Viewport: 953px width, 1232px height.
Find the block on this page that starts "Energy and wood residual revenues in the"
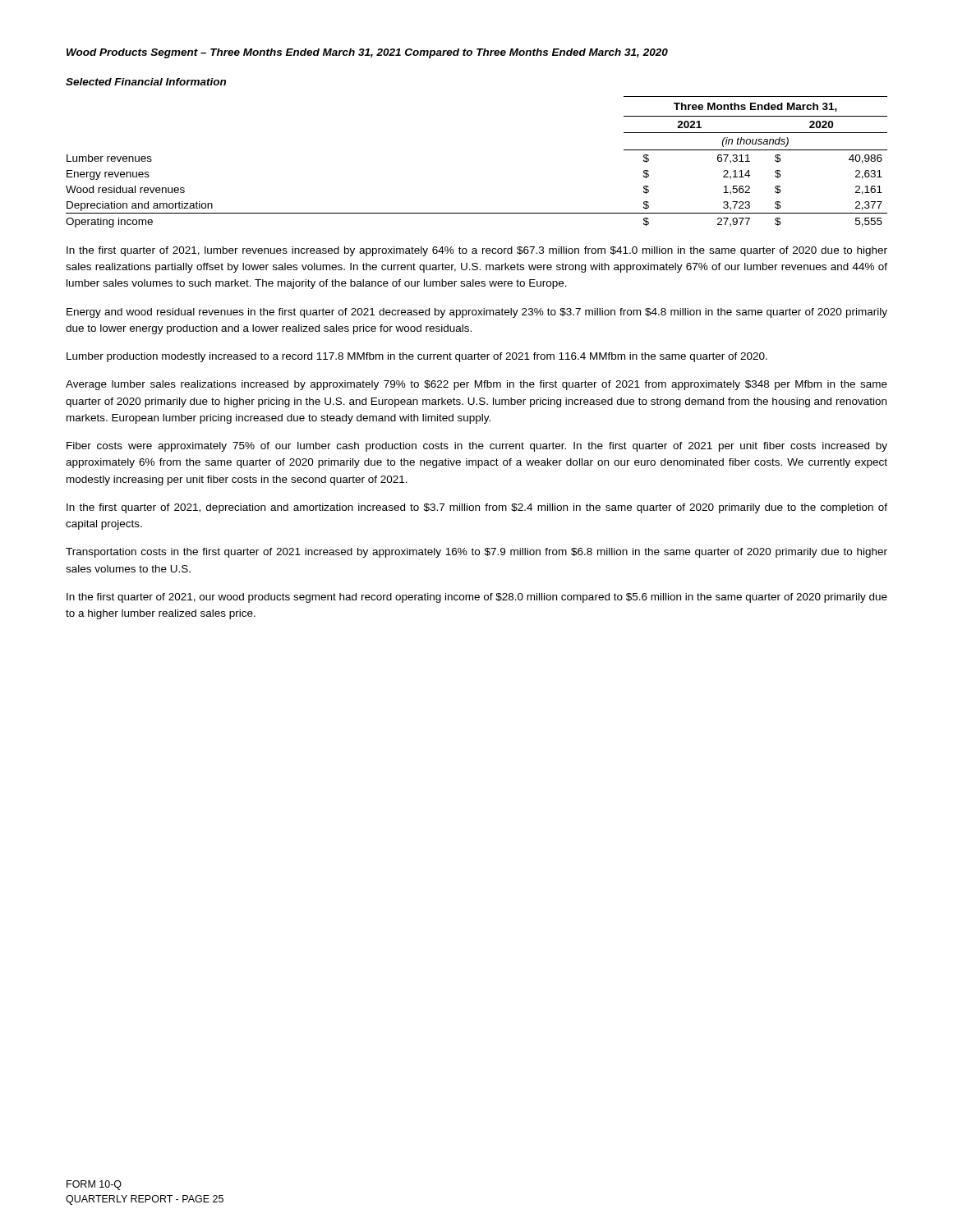point(476,320)
